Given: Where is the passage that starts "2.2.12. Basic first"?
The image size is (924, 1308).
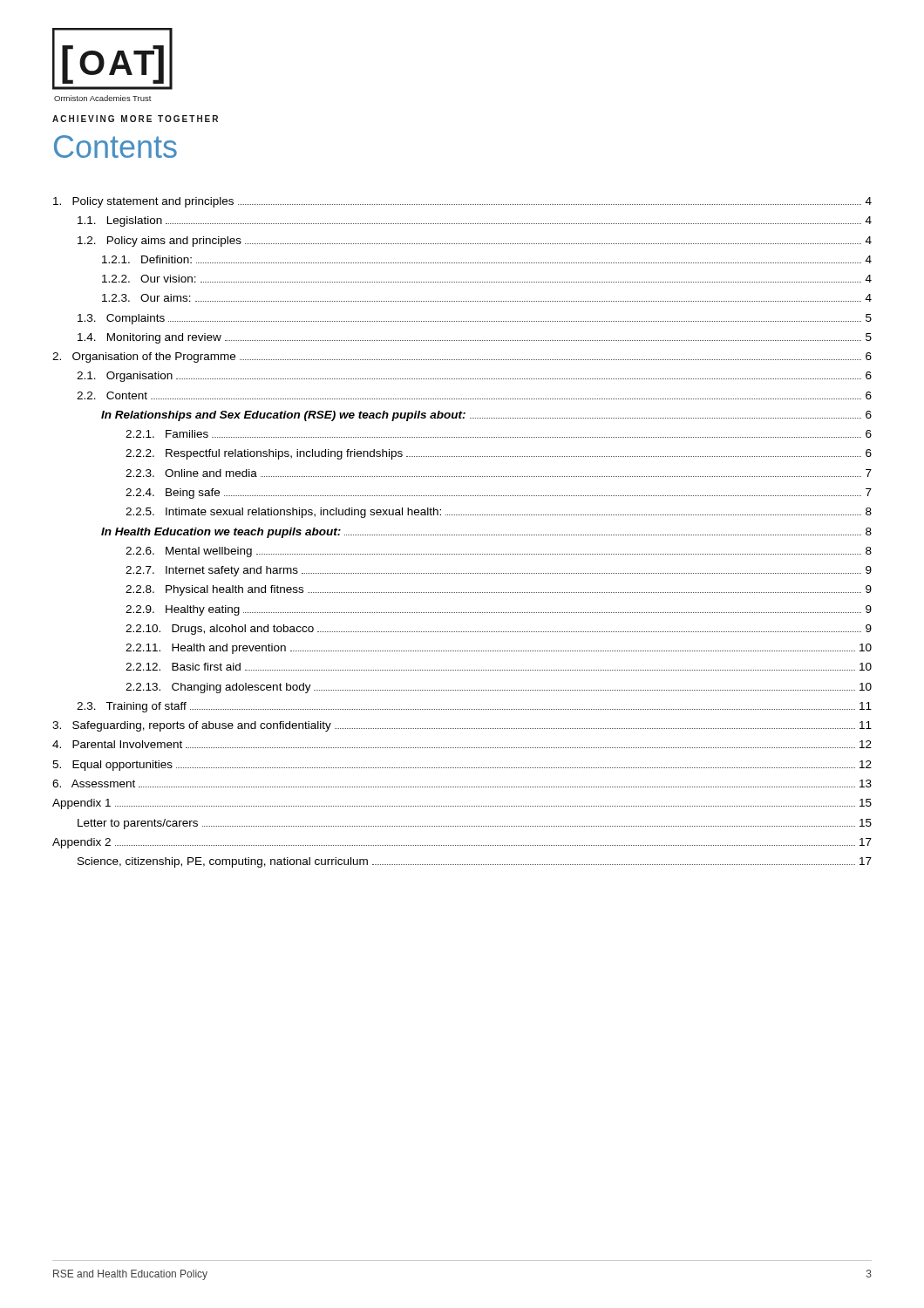Looking at the screenshot, I should [x=499, y=668].
